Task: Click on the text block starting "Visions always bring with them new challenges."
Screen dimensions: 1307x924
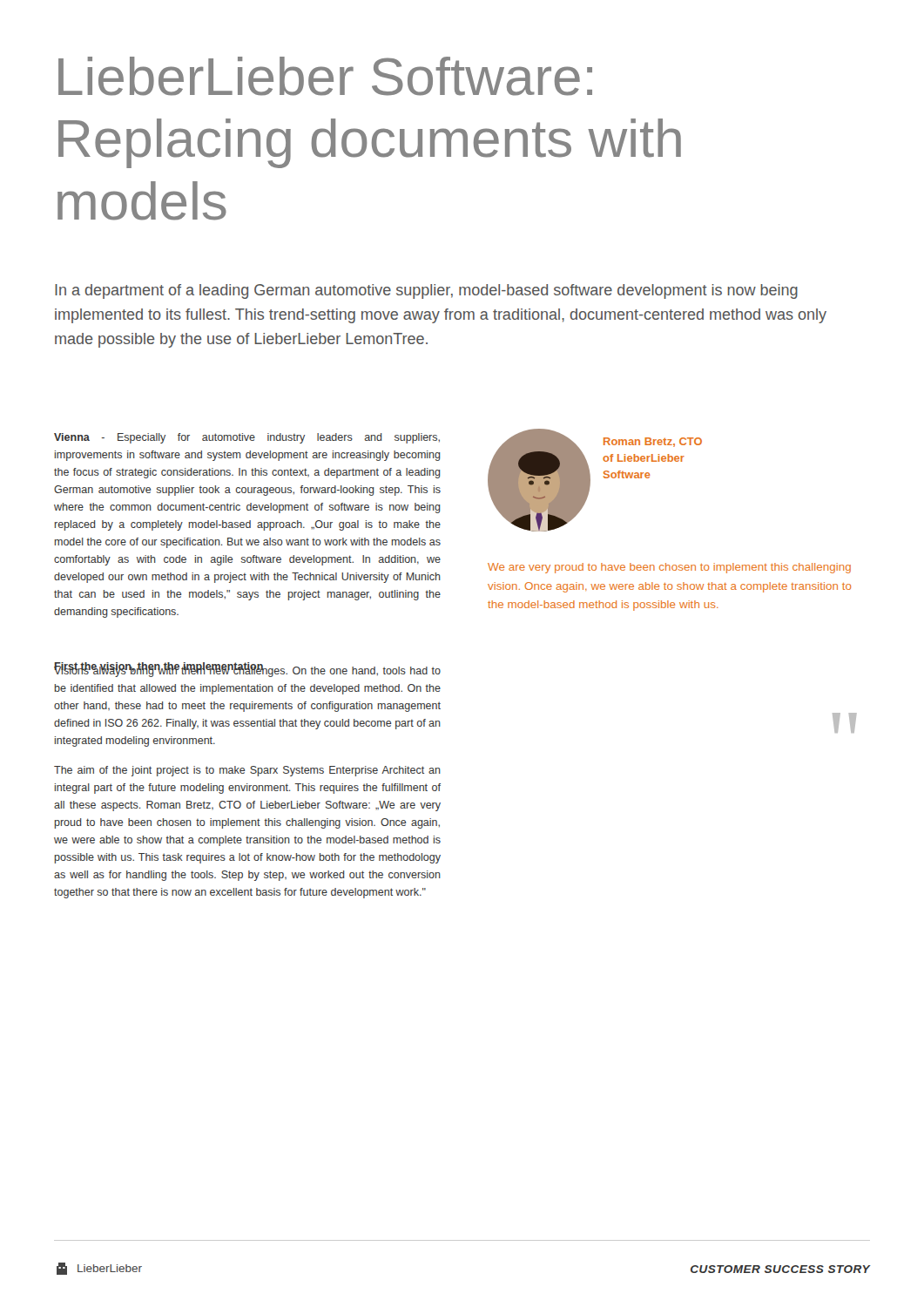Action: tap(247, 782)
